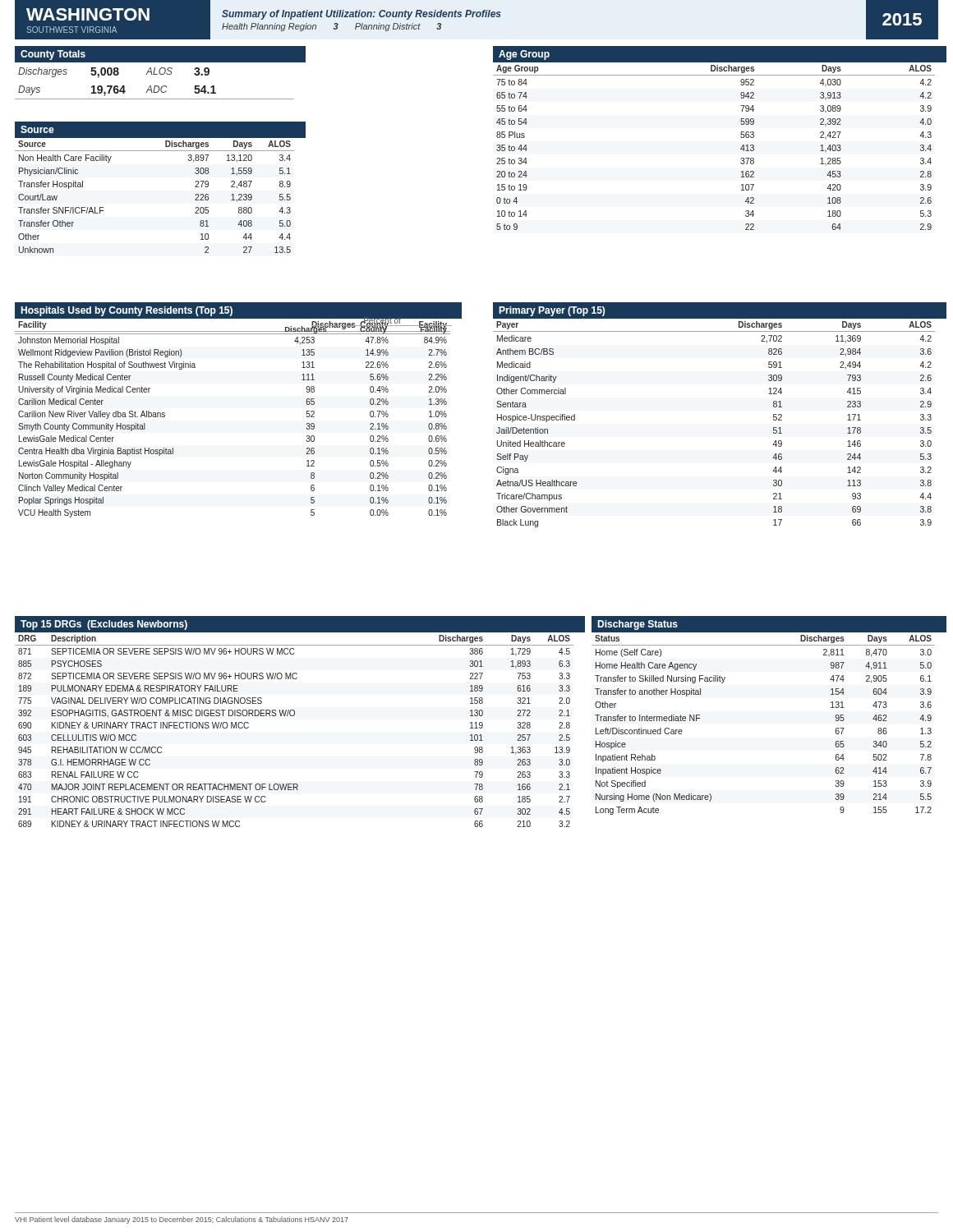Find the element starting "Primary Payer (Top"
This screenshot has width=953, height=1232.
click(552, 310)
